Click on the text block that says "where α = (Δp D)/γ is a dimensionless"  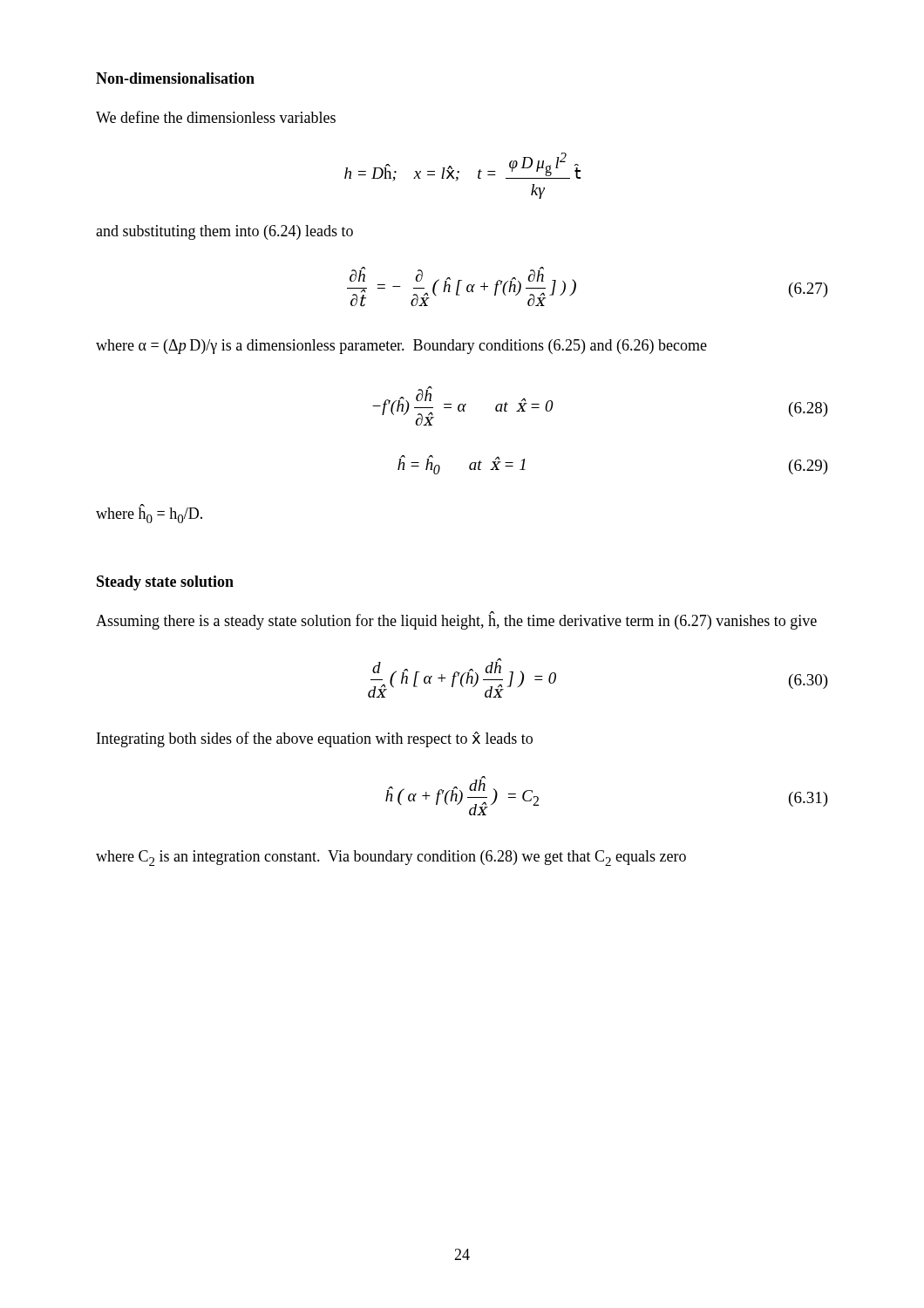tap(401, 345)
